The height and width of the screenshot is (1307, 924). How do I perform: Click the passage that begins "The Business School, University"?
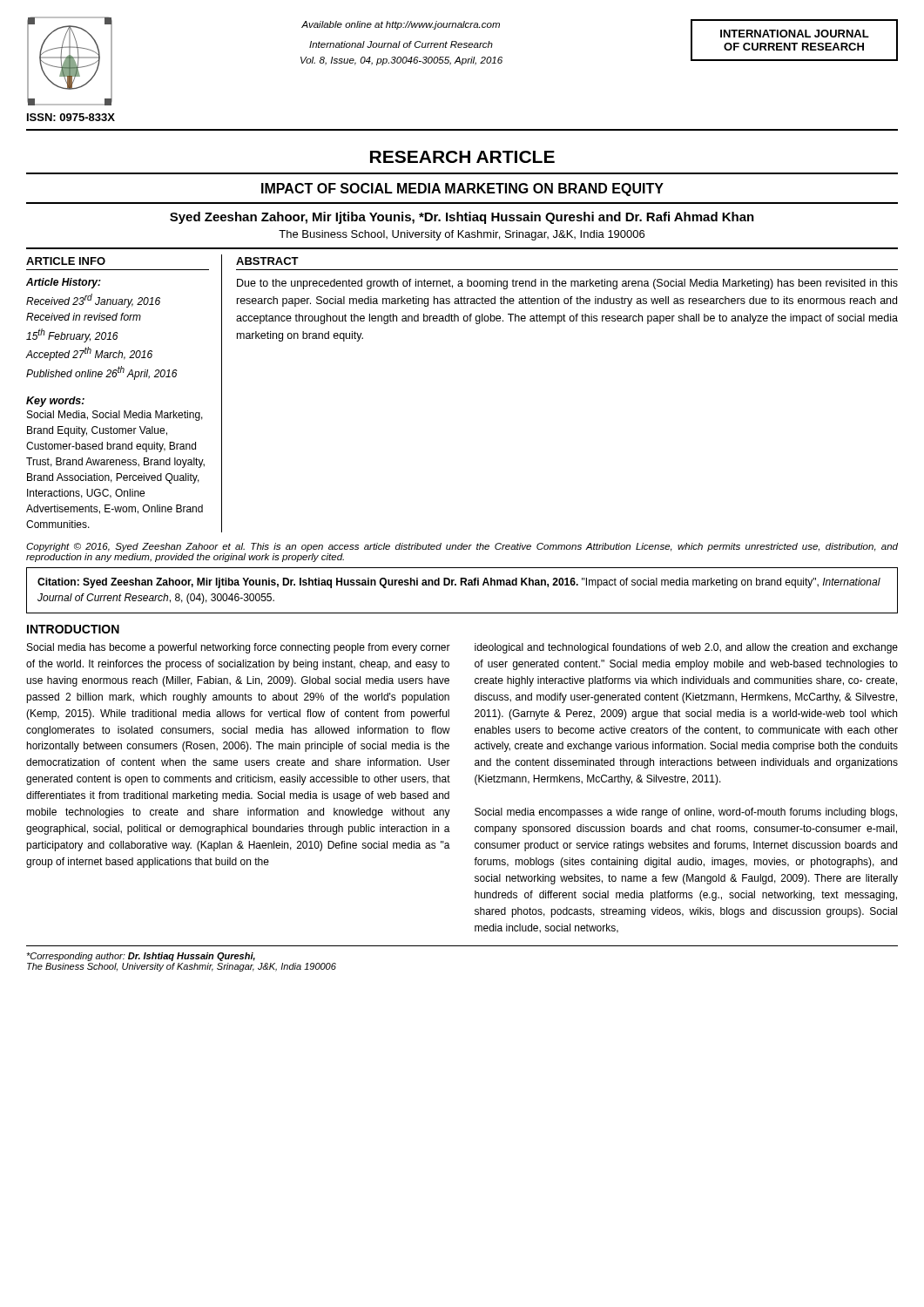pyautogui.click(x=462, y=234)
